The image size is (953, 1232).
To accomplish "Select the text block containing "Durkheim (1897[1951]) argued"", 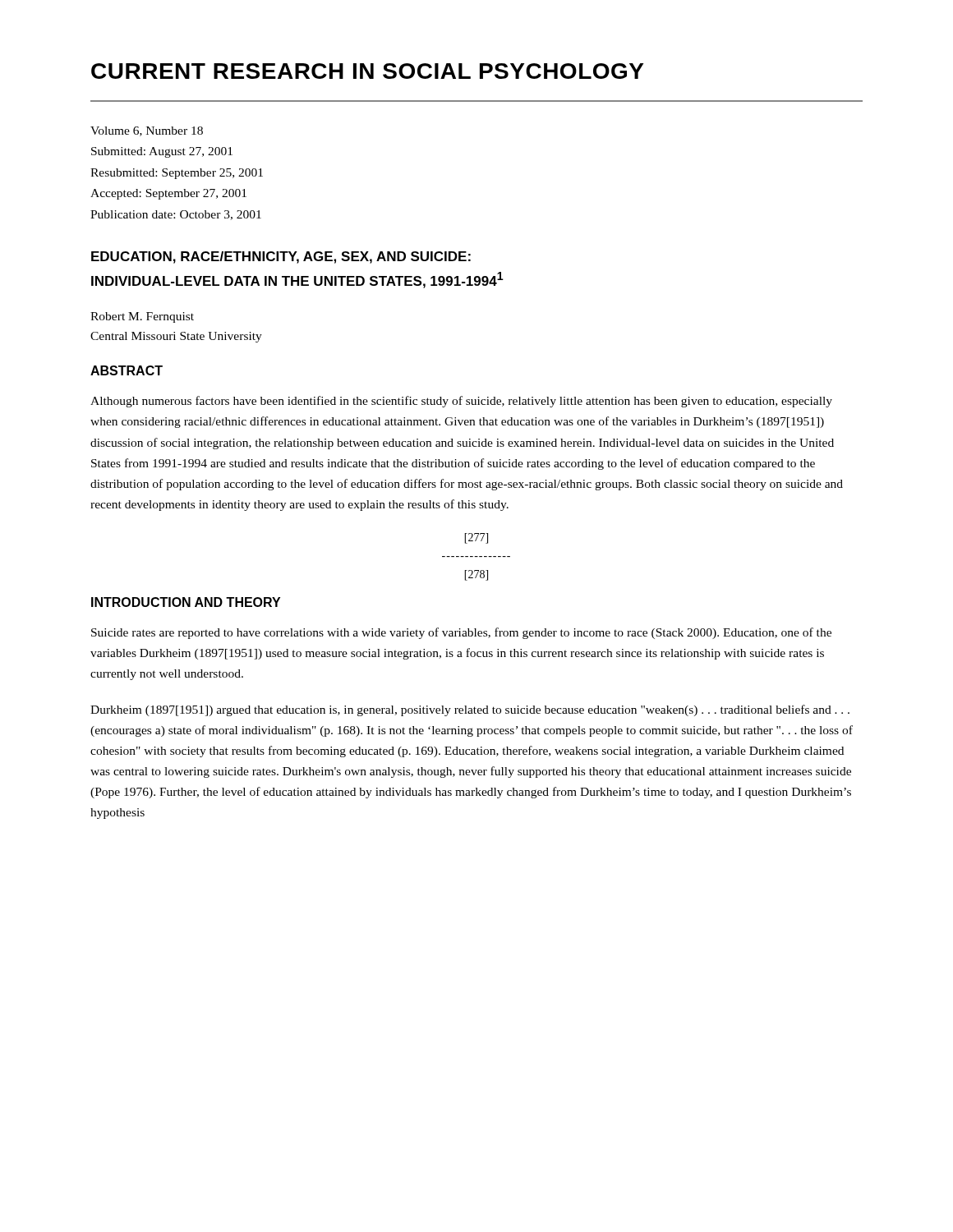I will (472, 760).
